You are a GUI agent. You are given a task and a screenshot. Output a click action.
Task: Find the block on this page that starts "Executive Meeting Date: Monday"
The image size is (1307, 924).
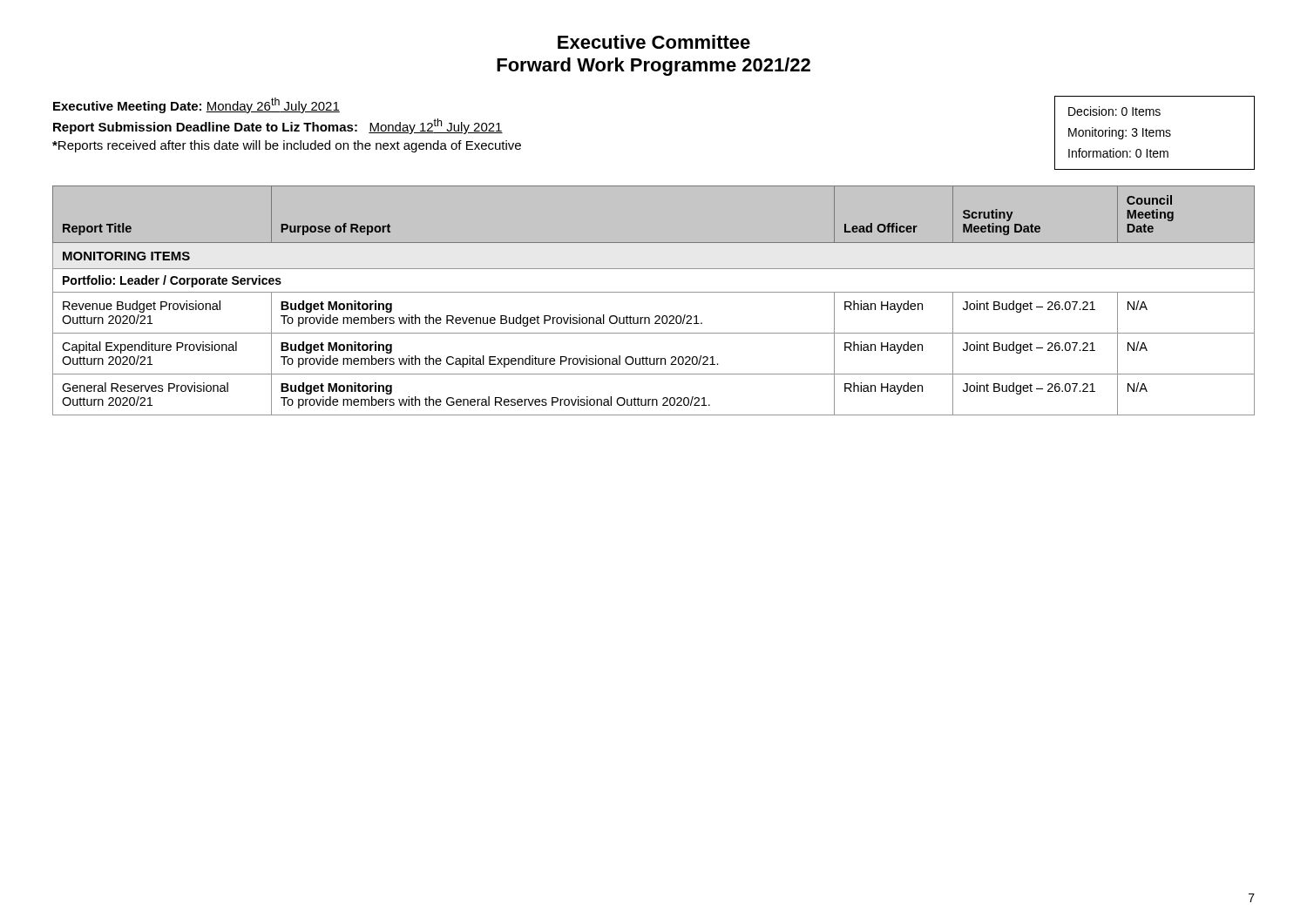pos(196,105)
